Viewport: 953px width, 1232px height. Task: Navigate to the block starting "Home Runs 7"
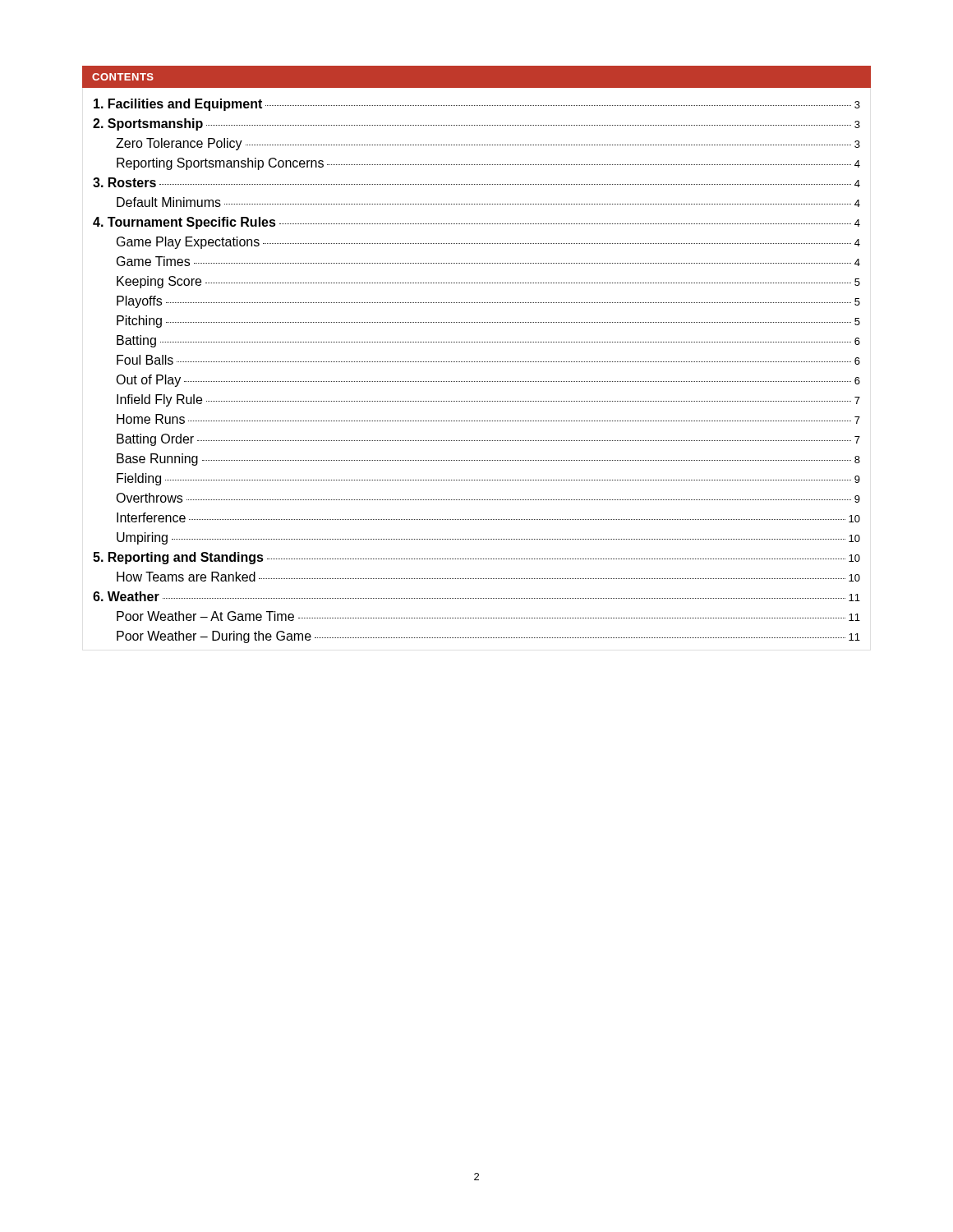[x=476, y=420]
